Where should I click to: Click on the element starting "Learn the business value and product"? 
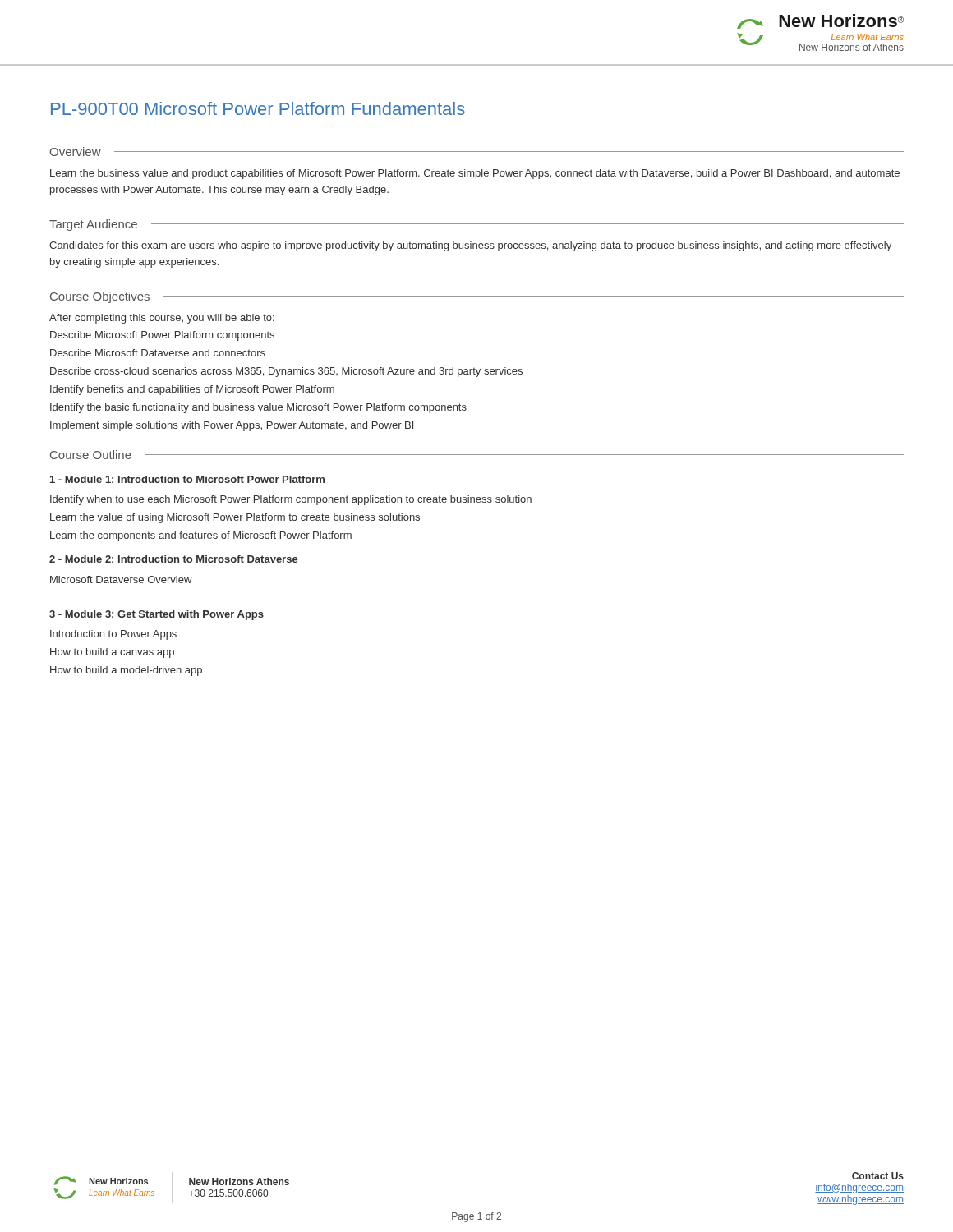click(476, 181)
